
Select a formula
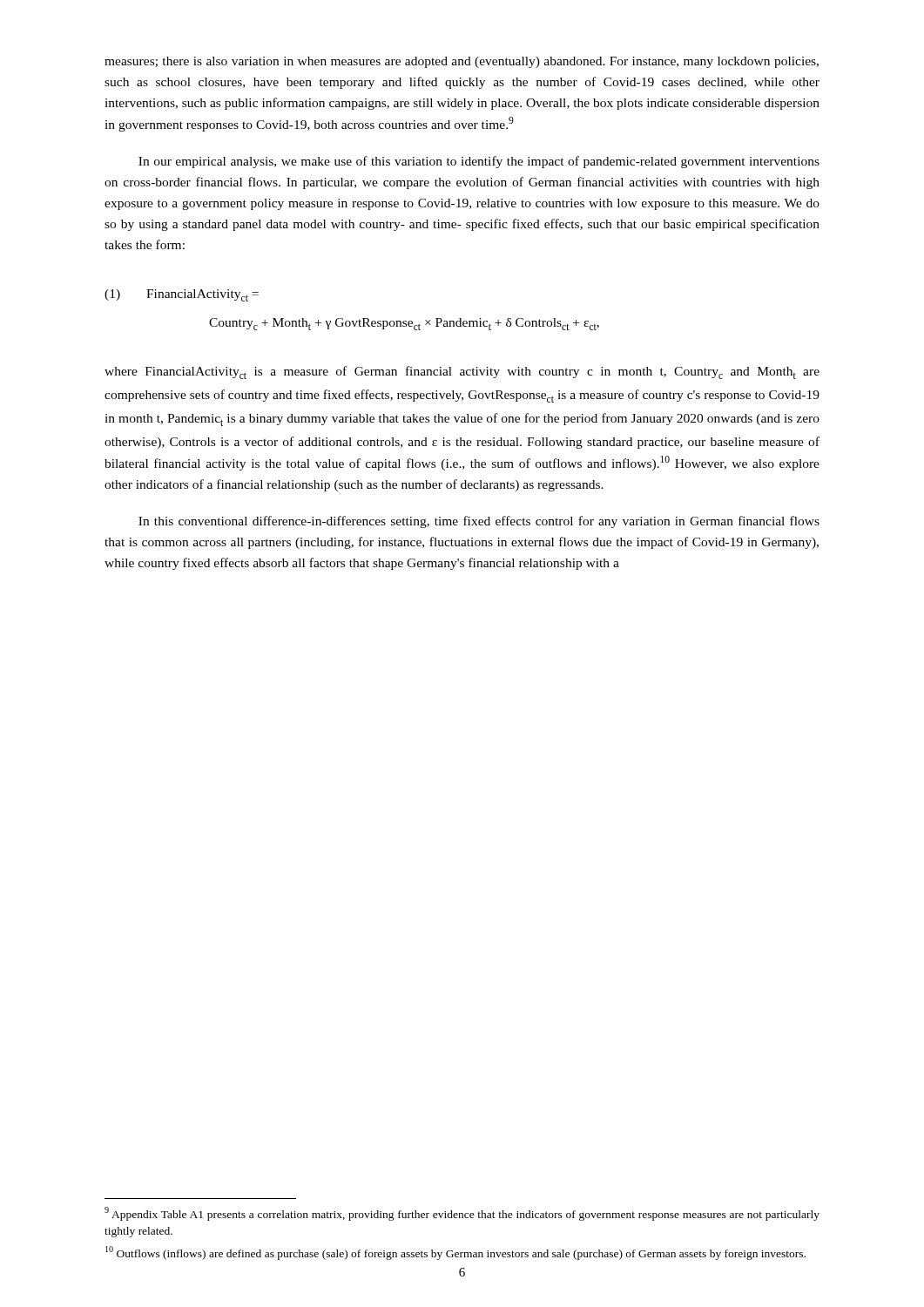462,310
